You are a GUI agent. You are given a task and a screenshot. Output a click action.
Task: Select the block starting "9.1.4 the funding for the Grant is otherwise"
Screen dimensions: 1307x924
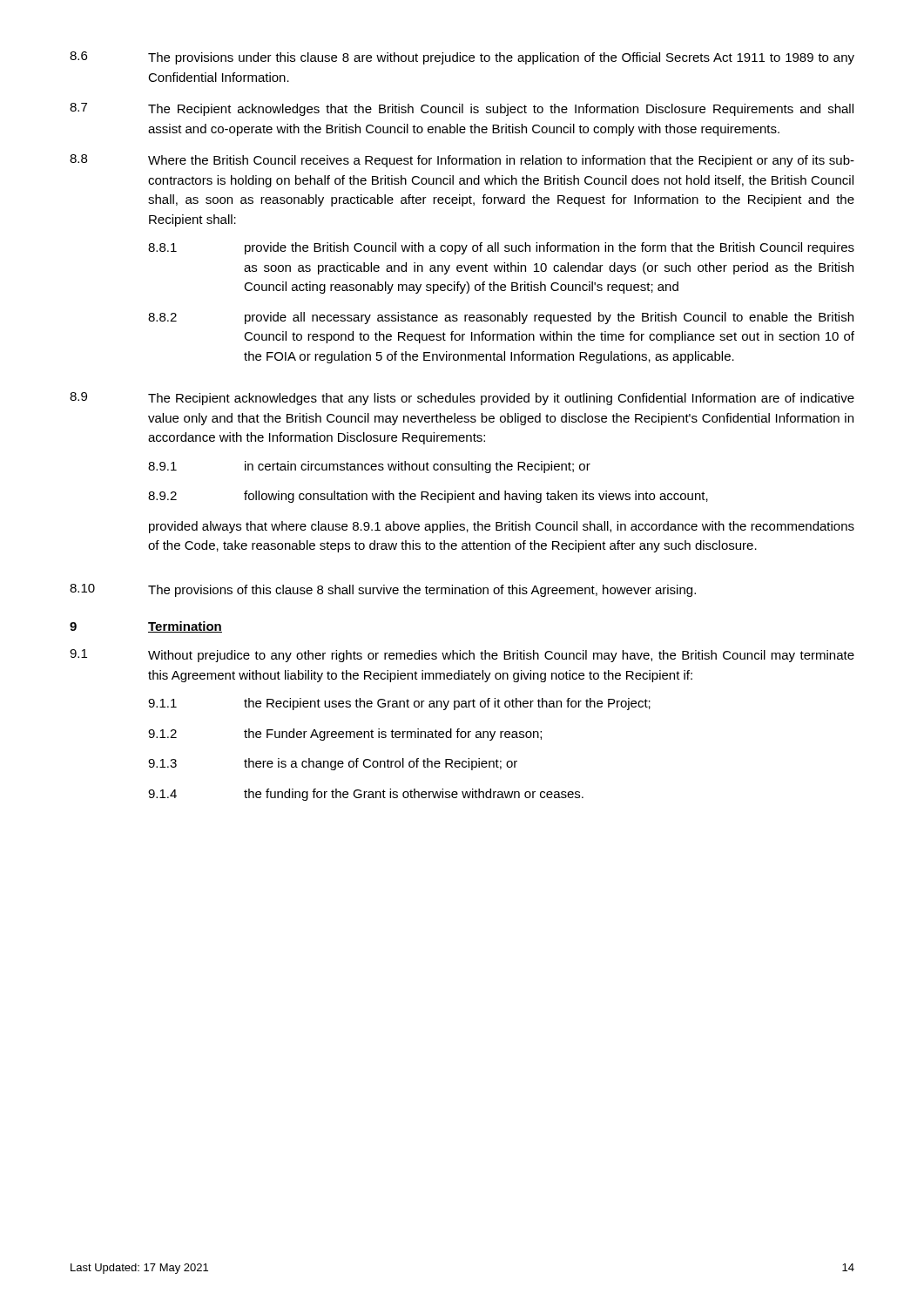(x=501, y=794)
